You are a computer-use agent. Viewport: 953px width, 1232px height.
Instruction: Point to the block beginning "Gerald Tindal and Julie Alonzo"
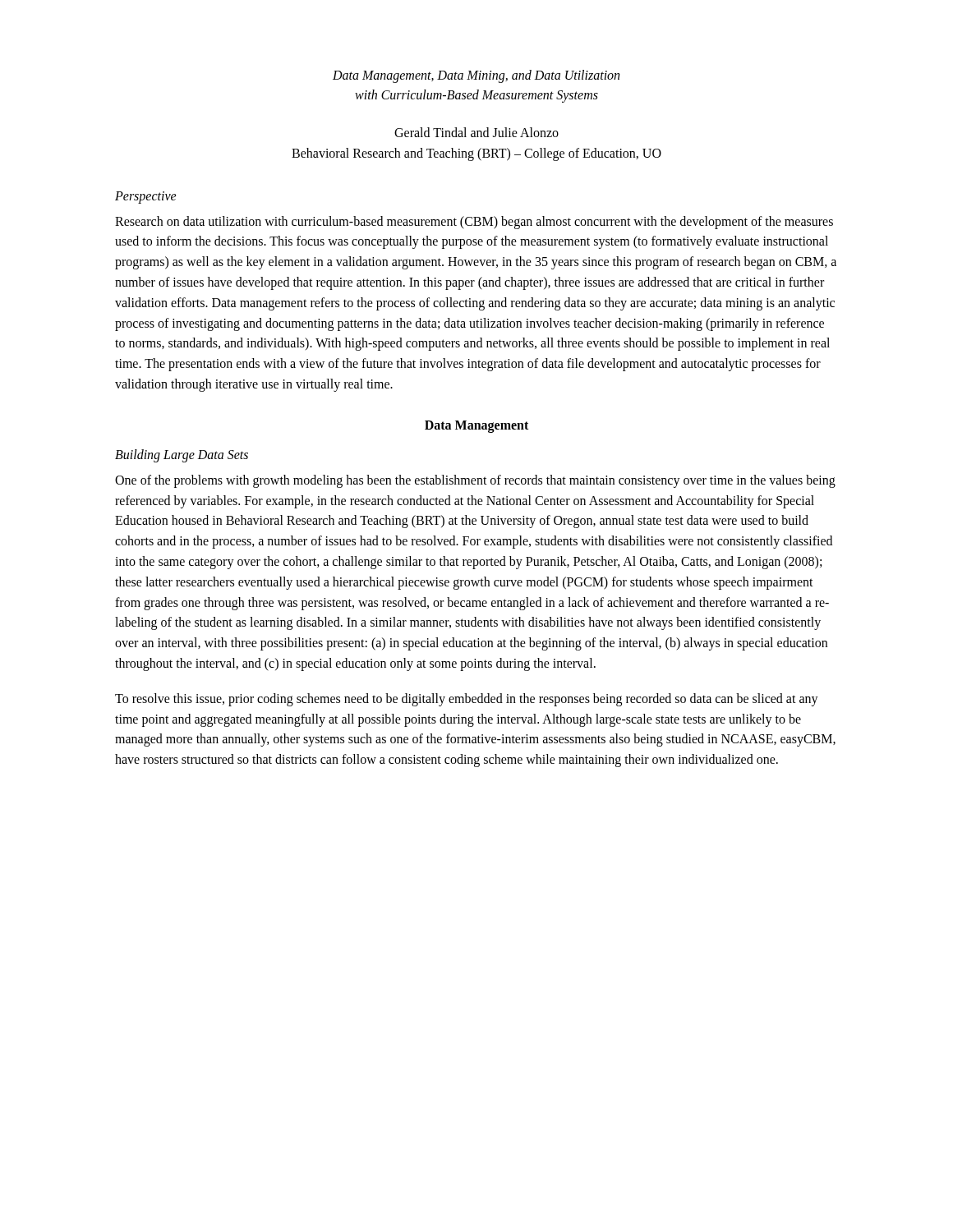(476, 143)
